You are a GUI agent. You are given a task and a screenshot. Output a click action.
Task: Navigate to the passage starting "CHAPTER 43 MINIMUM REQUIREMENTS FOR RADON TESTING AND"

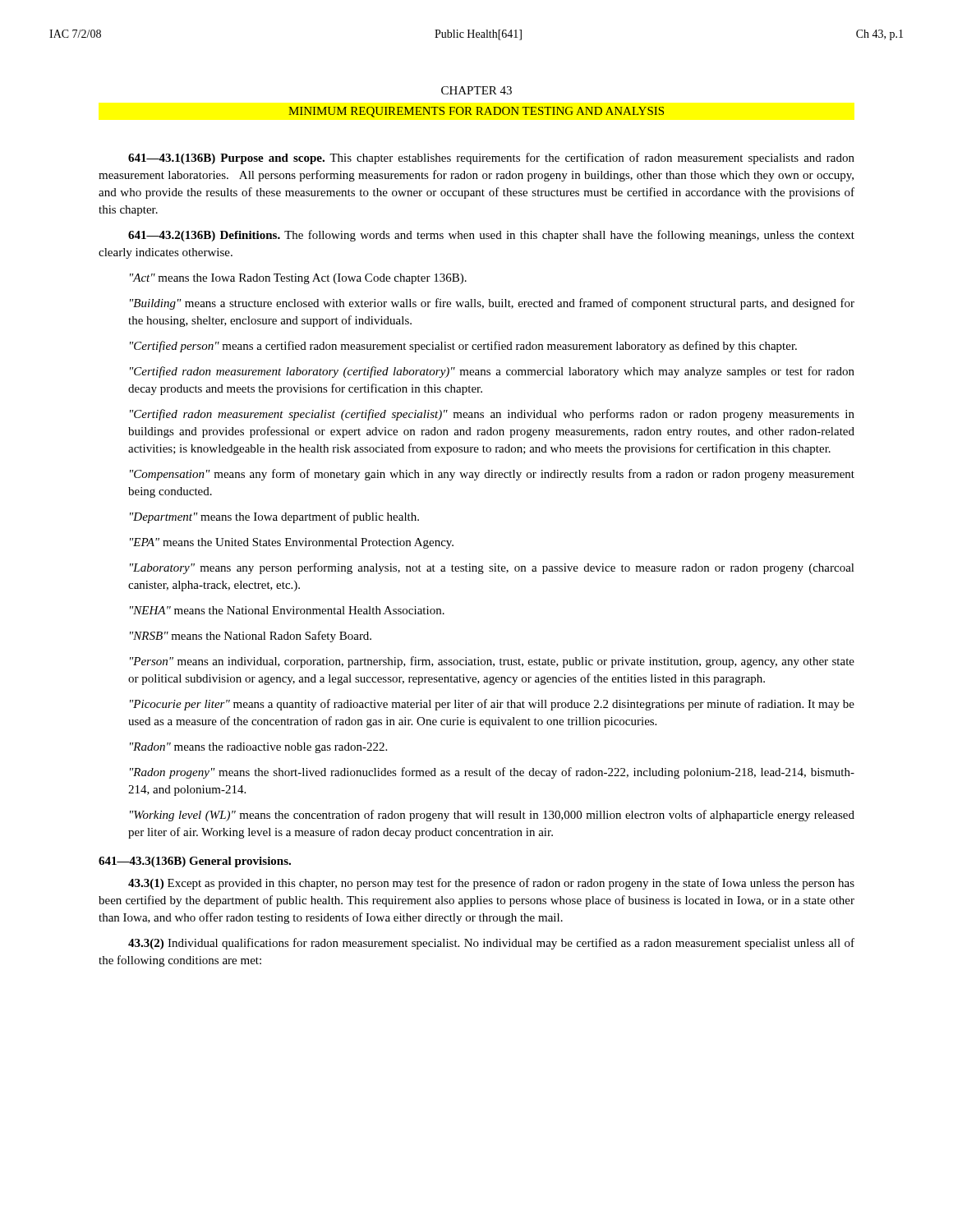pos(476,108)
